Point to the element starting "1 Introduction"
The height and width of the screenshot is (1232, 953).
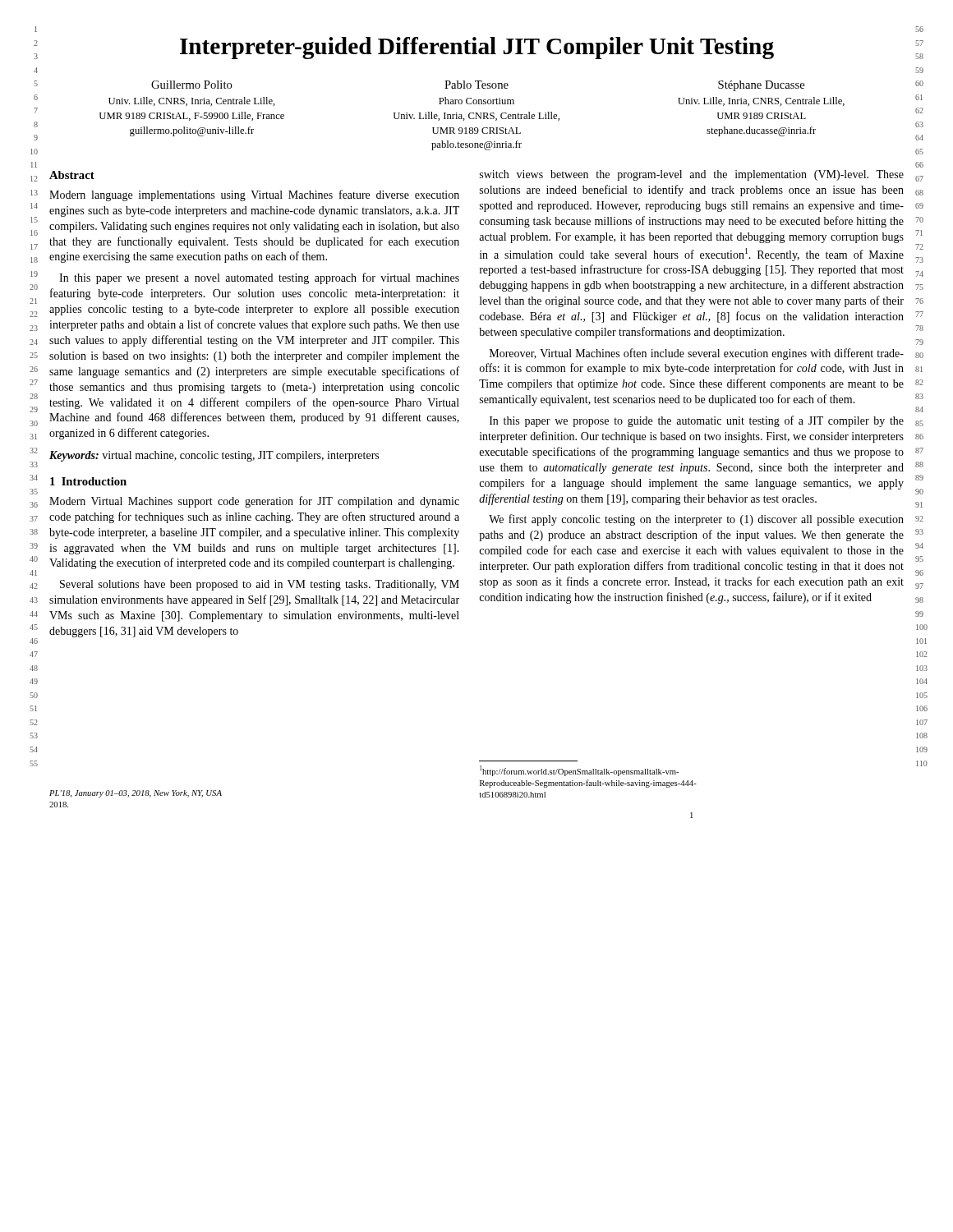click(88, 481)
